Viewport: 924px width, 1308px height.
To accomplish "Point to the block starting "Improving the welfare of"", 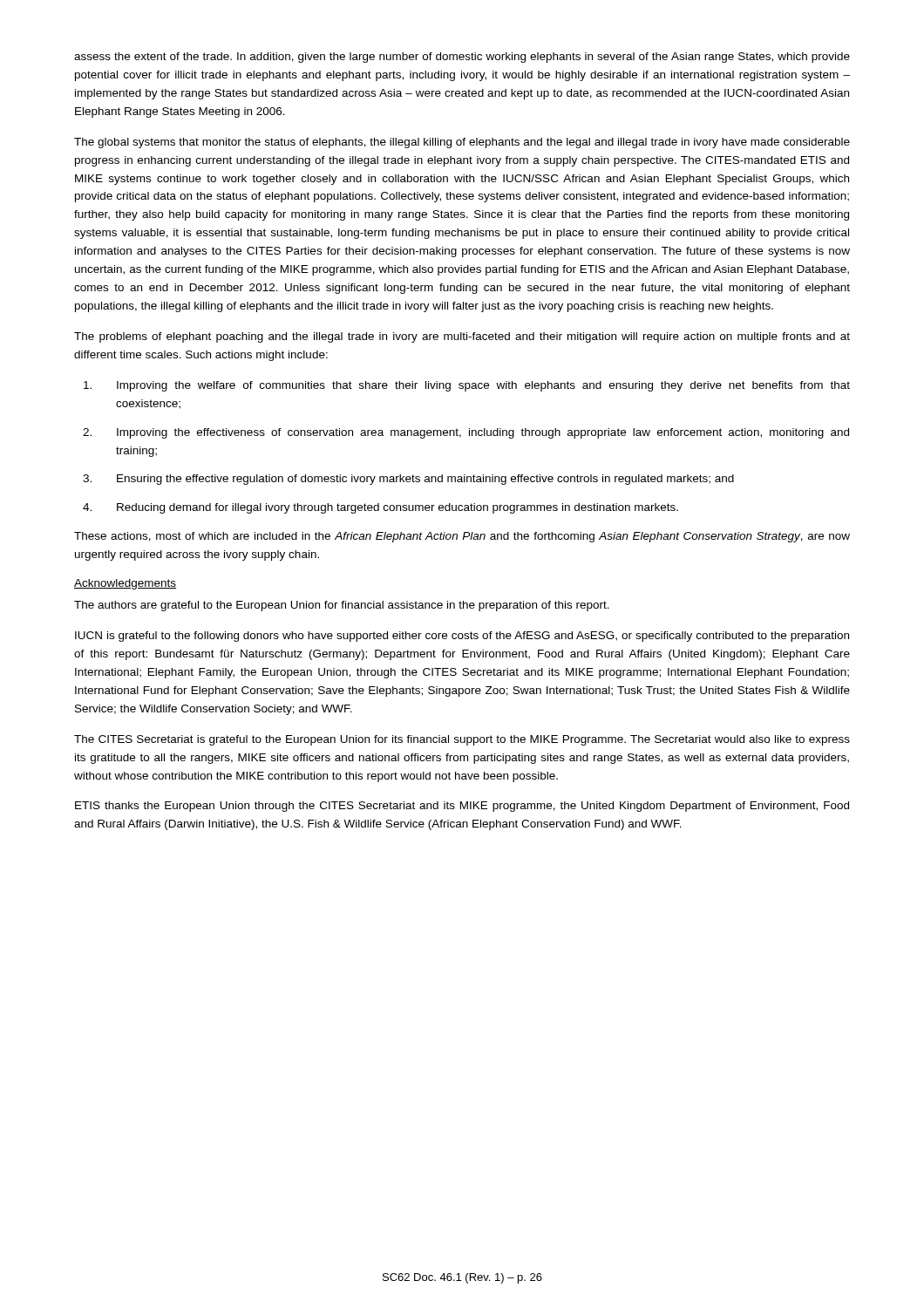I will pos(462,395).
